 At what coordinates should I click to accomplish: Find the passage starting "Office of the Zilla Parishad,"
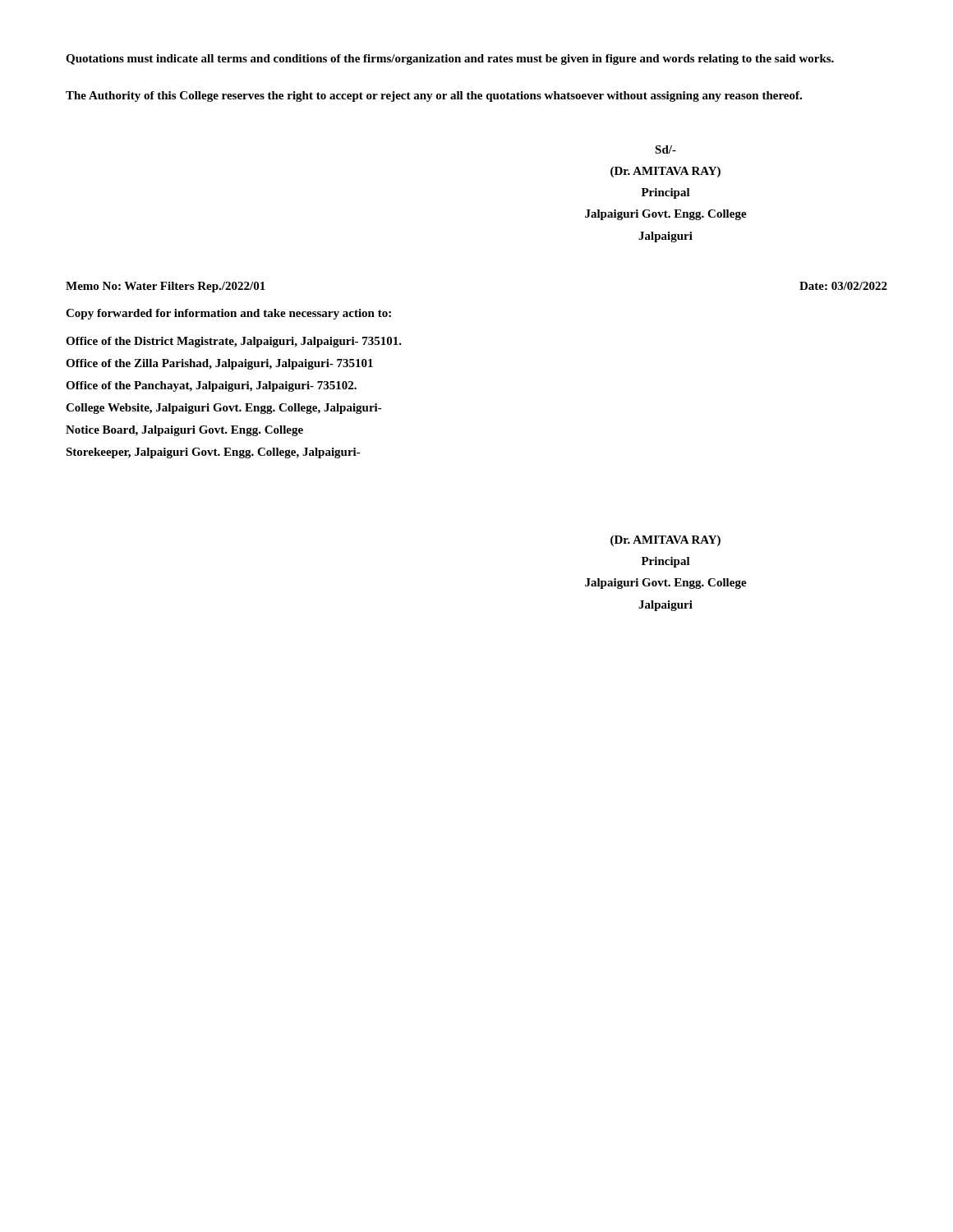[220, 363]
